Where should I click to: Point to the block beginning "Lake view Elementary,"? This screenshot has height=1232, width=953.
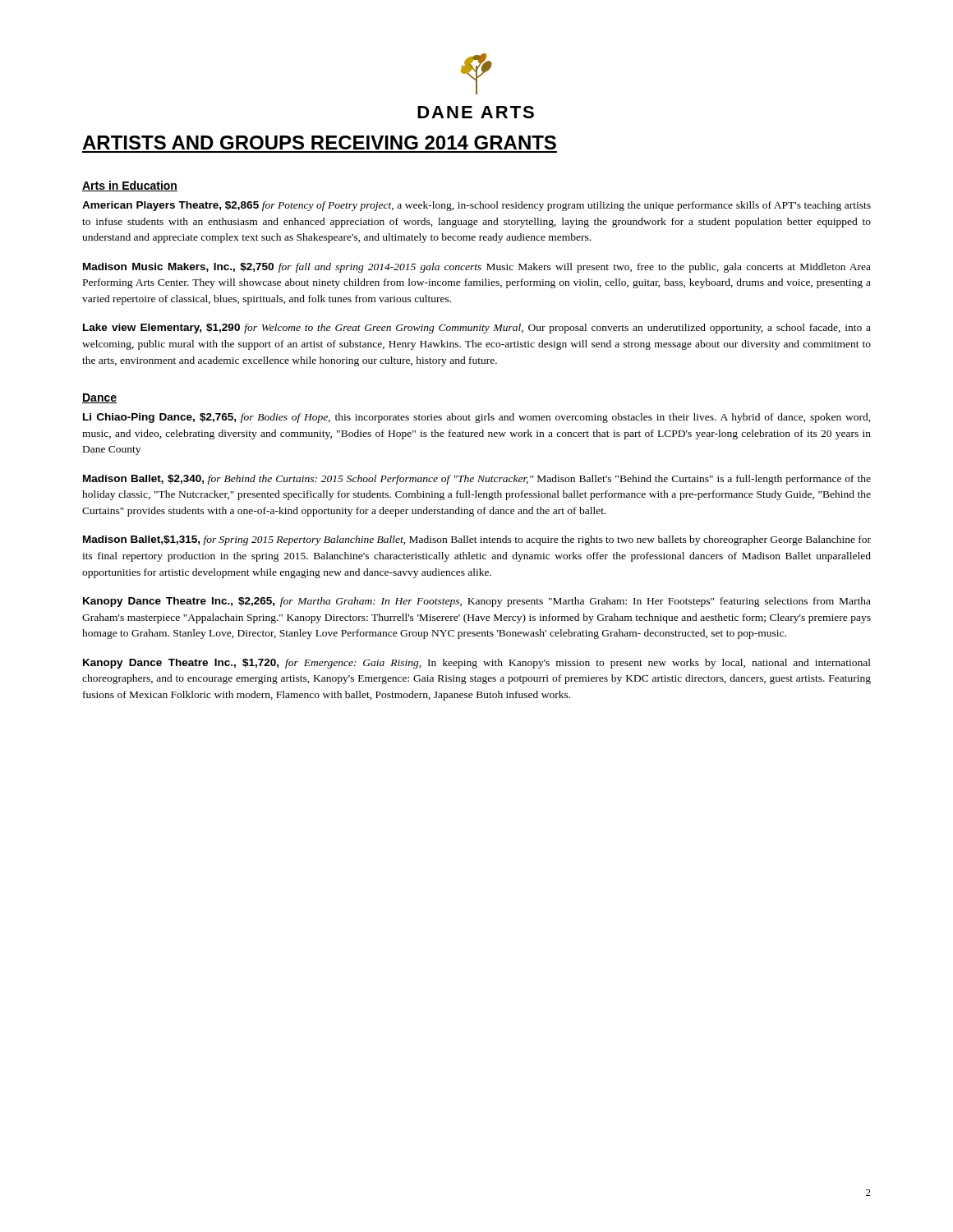(x=476, y=344)
